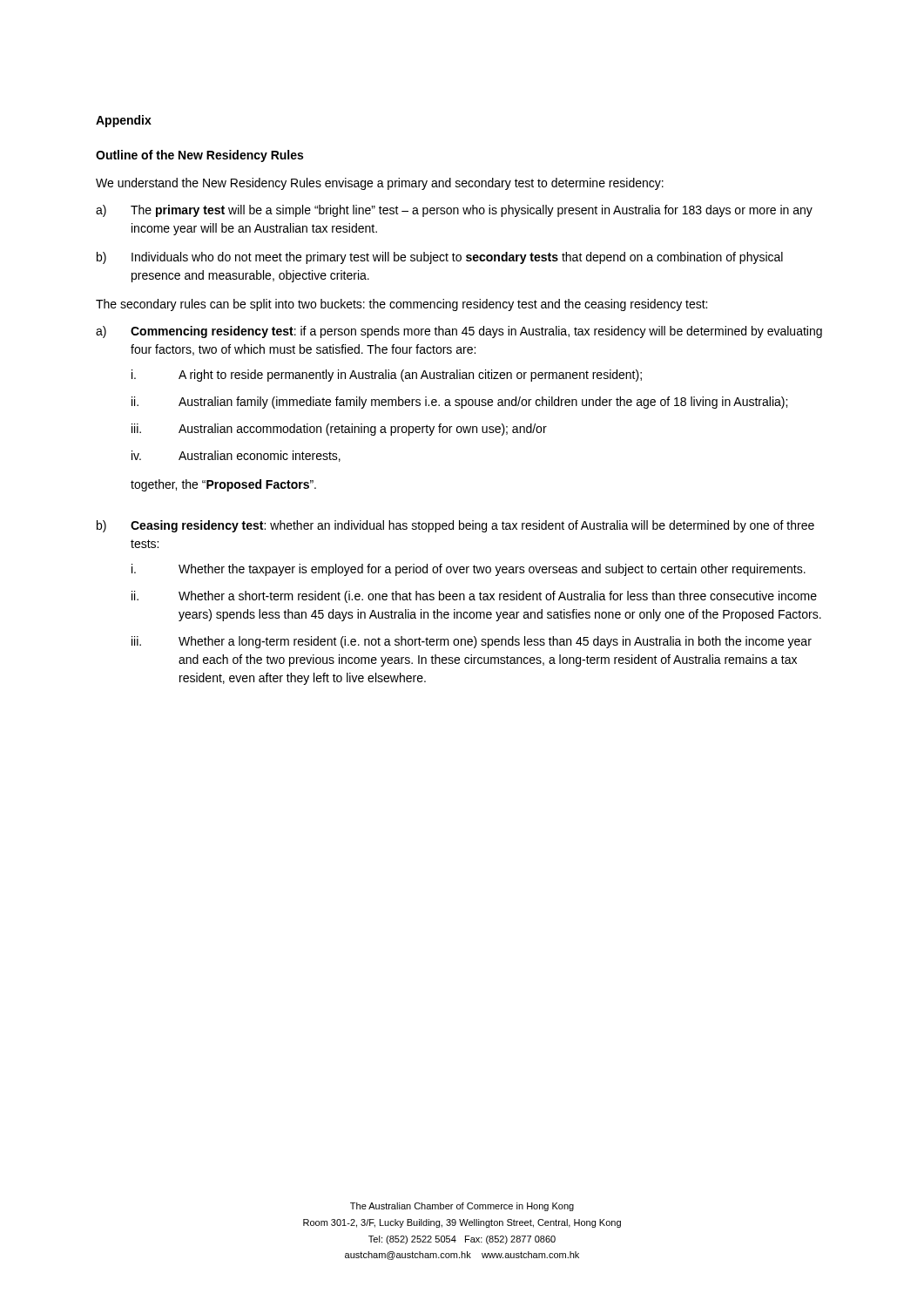Image resolution: width=924 pixels, height=1307 pixels.
Task: Locate the list item that says "iv. Australian economic interests,"
Action: pos(236,456)
